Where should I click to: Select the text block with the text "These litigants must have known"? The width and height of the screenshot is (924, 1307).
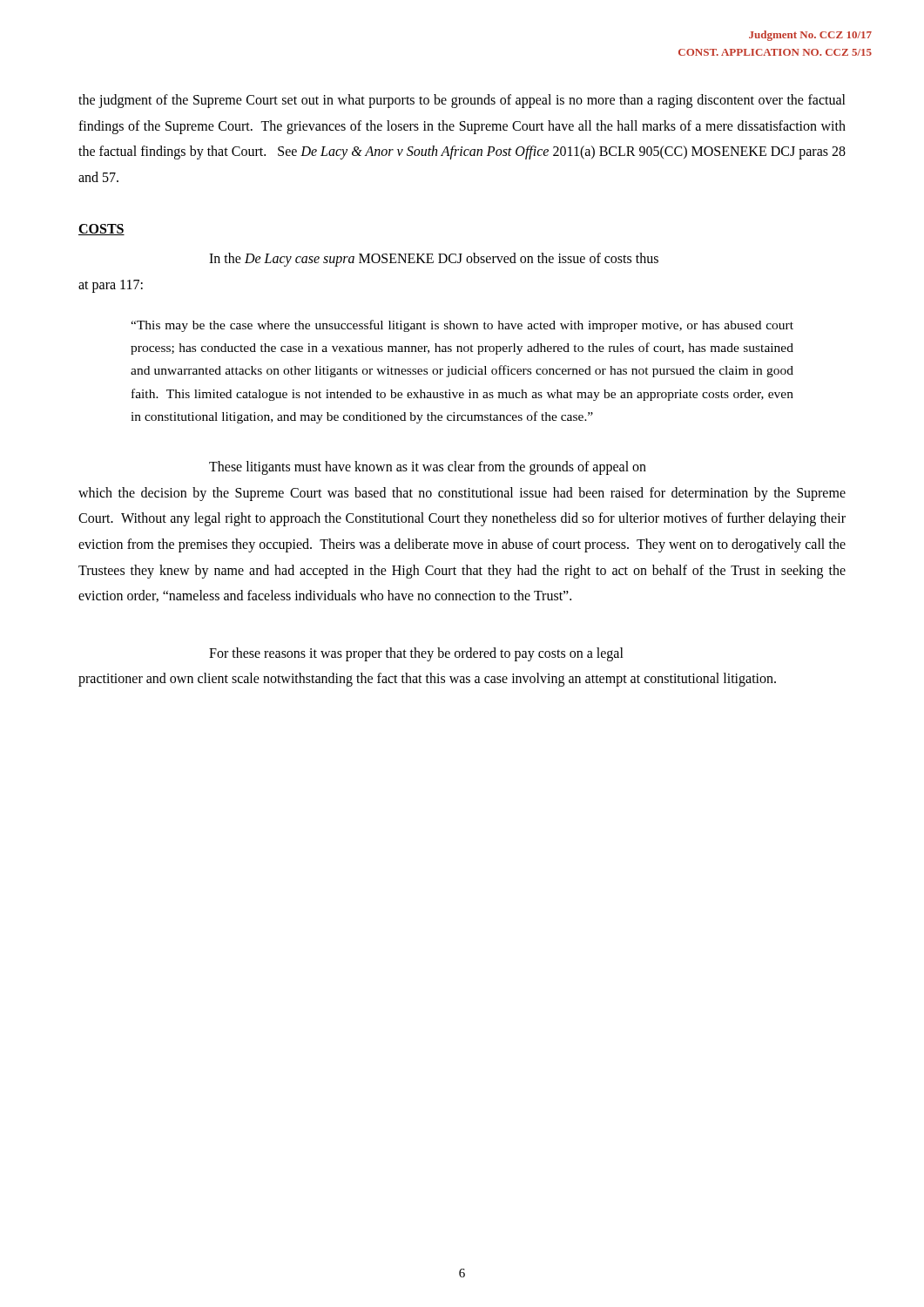pos(428,467)
